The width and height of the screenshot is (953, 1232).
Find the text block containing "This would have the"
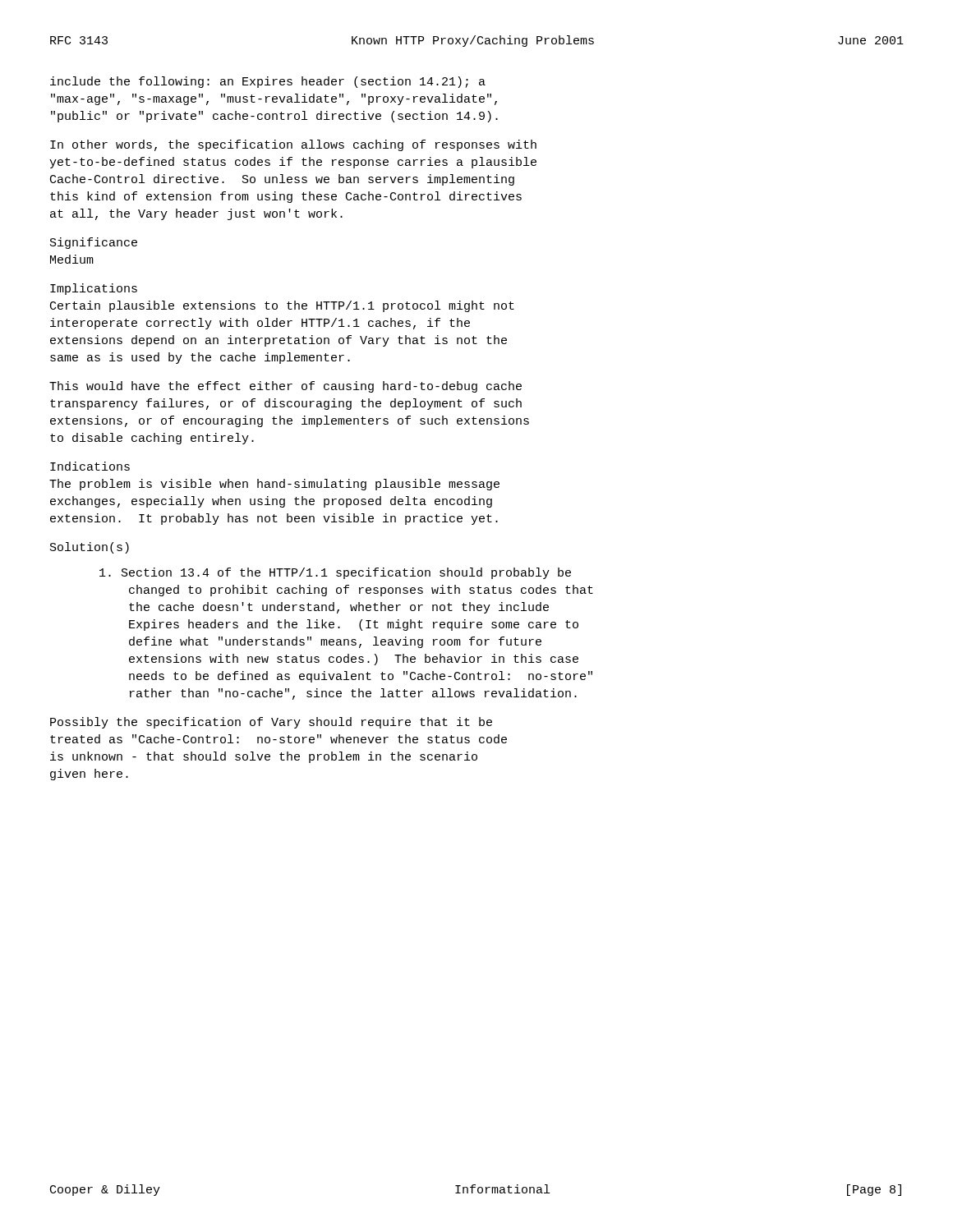tap(290, 413)
